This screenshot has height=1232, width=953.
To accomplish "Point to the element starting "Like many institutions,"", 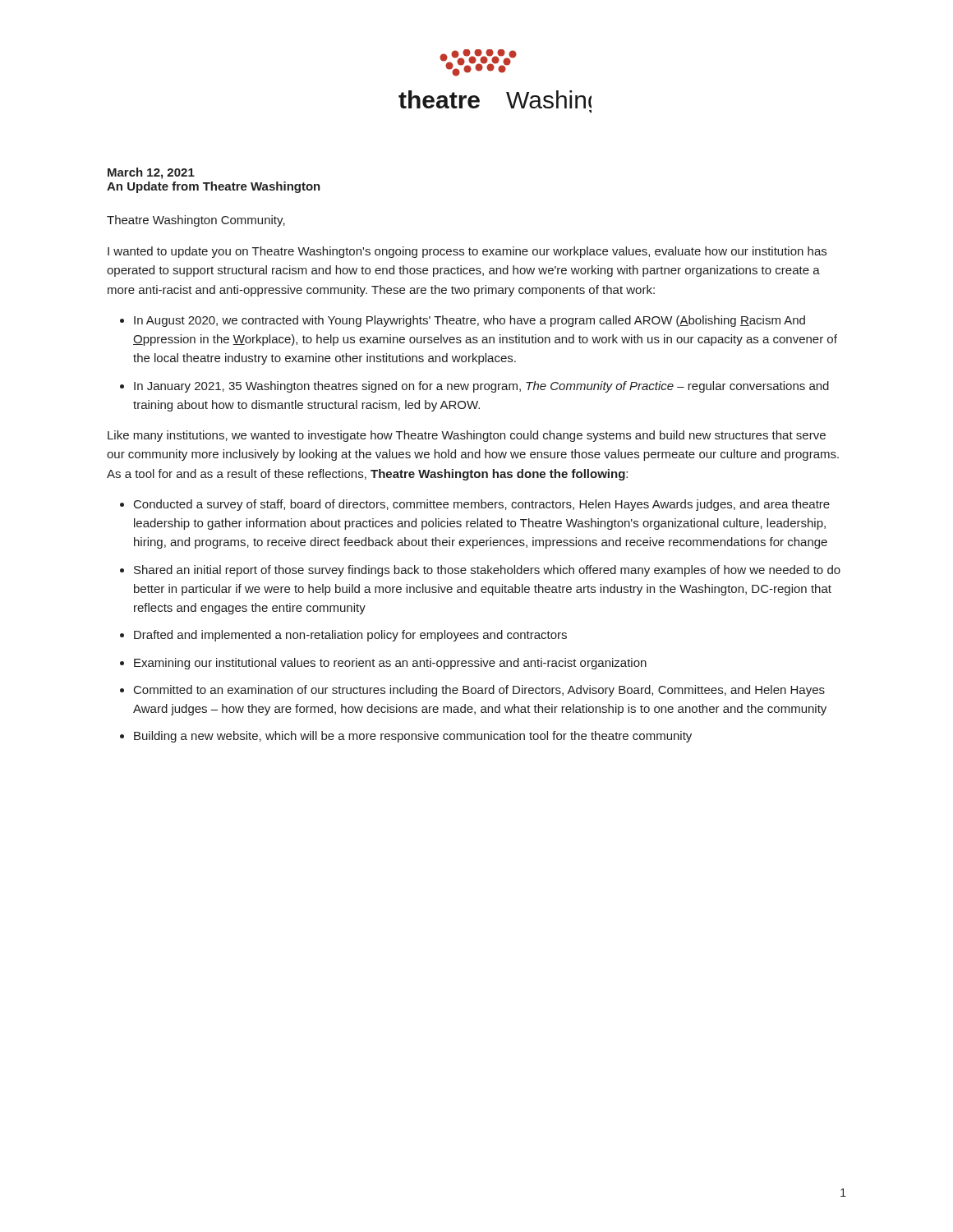I will click(x=473, y=454).
